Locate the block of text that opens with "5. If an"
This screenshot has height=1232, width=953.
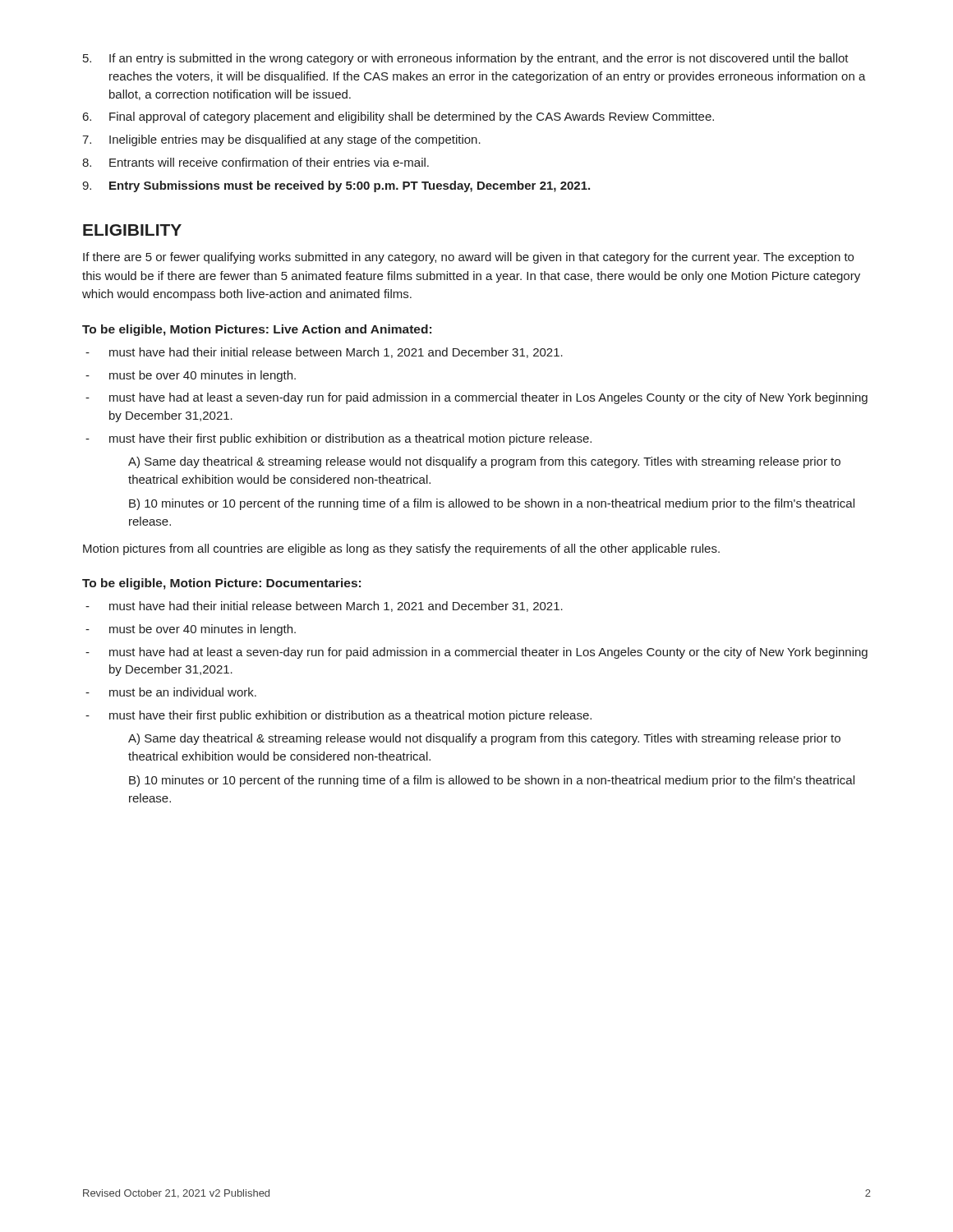(x=476, y=76)
